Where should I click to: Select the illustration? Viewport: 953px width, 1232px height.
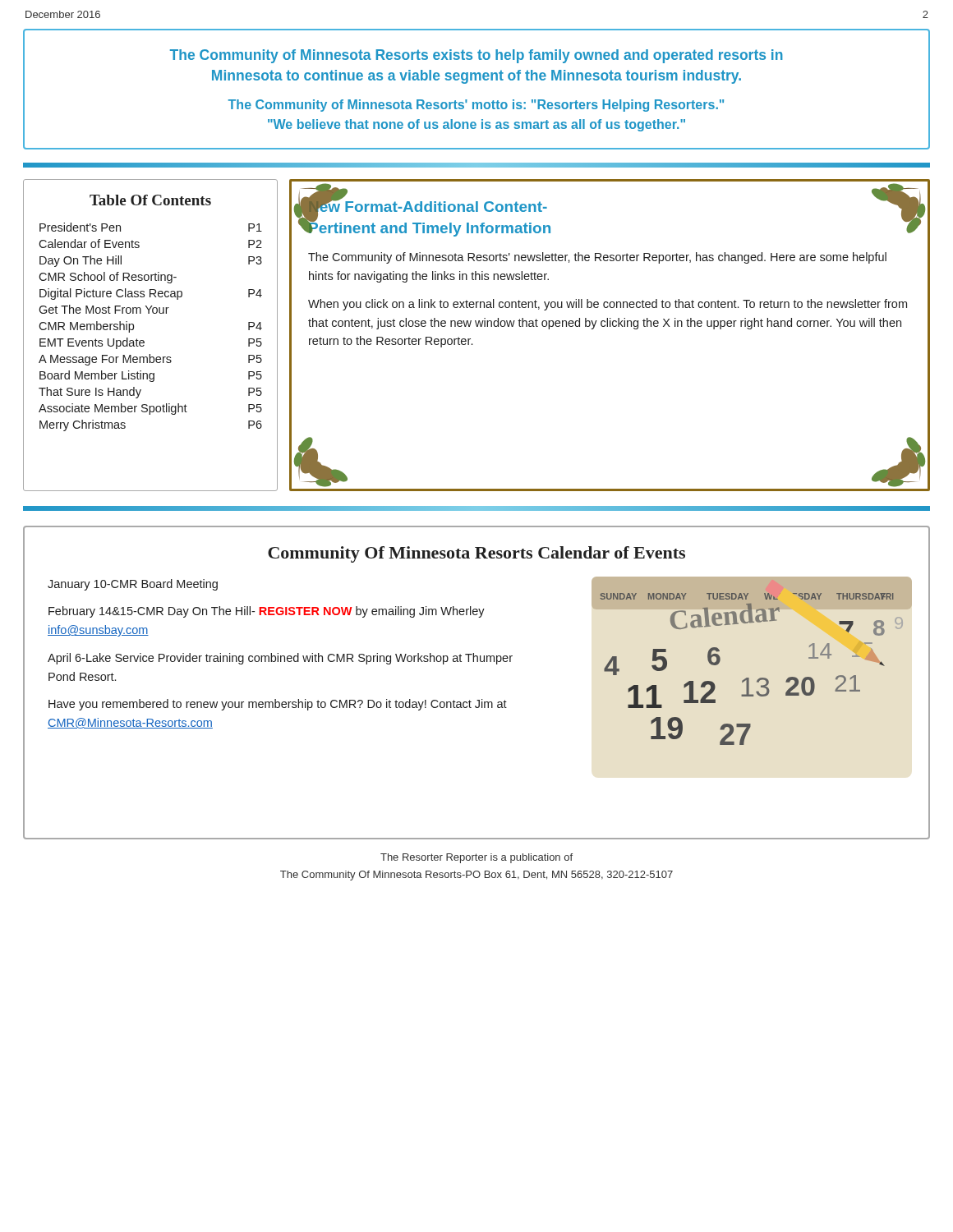(752, 675)
